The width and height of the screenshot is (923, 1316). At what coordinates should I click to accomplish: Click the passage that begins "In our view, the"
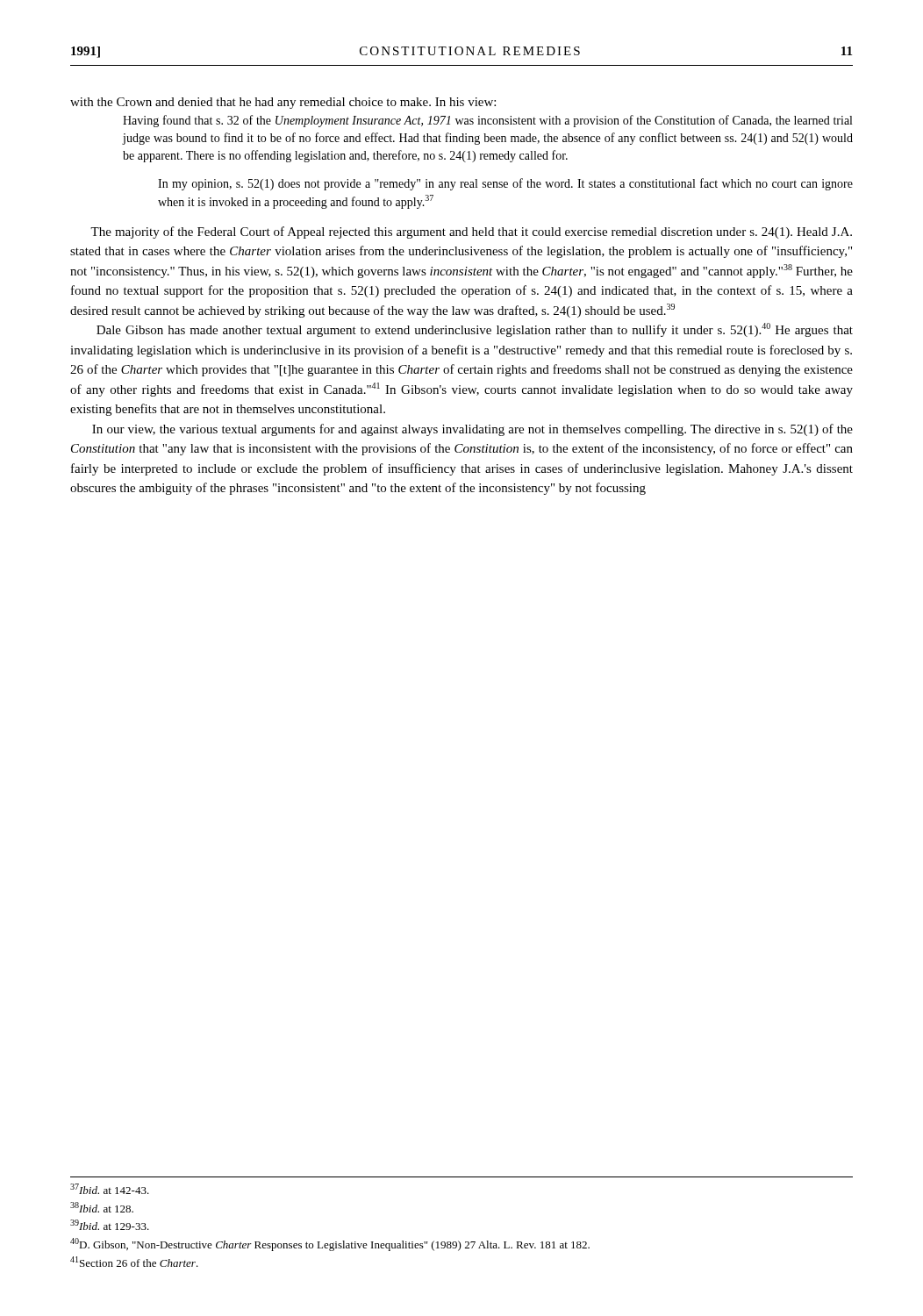(x=462, y=459)
